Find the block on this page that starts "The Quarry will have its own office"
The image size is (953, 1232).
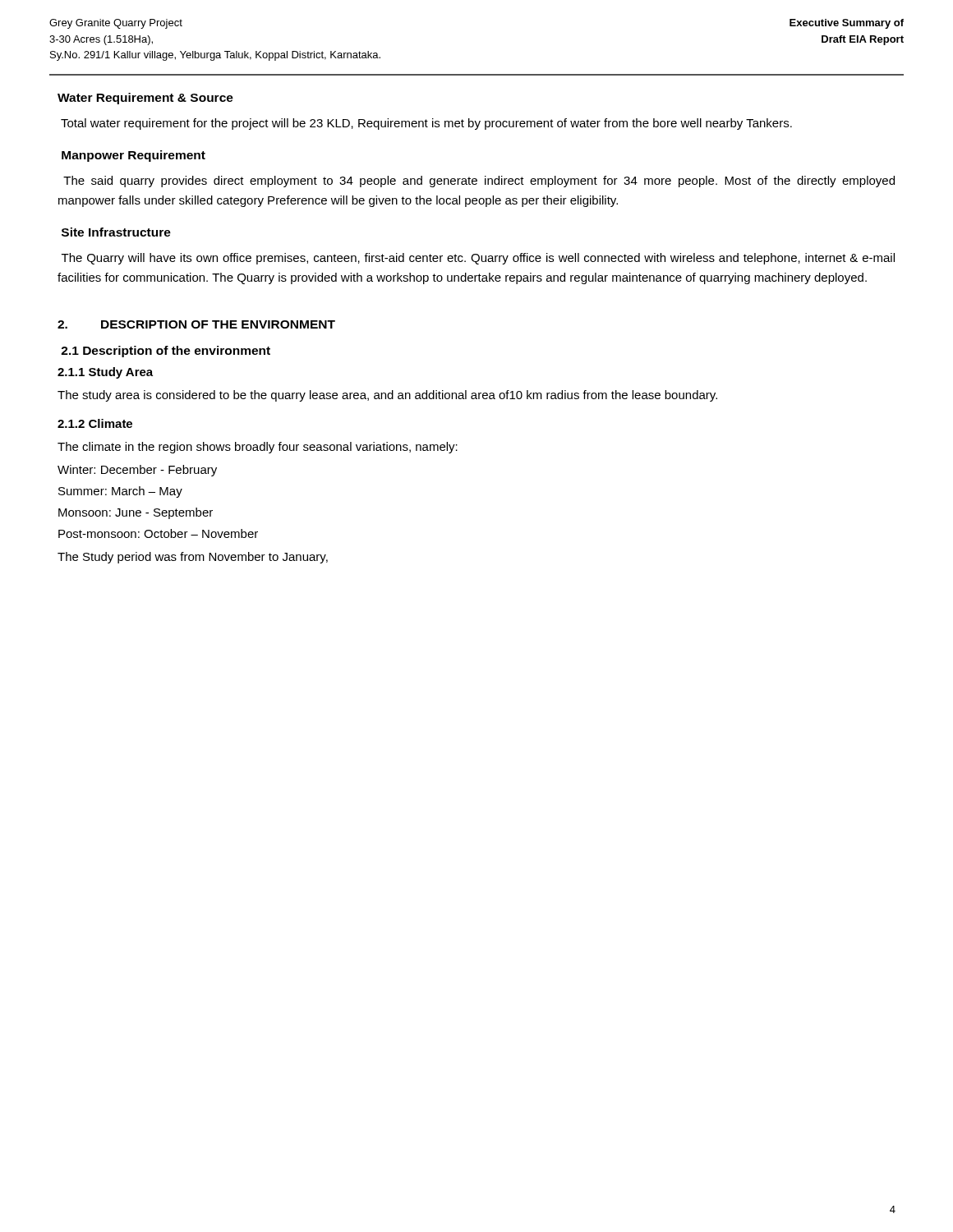click(476, 267)
